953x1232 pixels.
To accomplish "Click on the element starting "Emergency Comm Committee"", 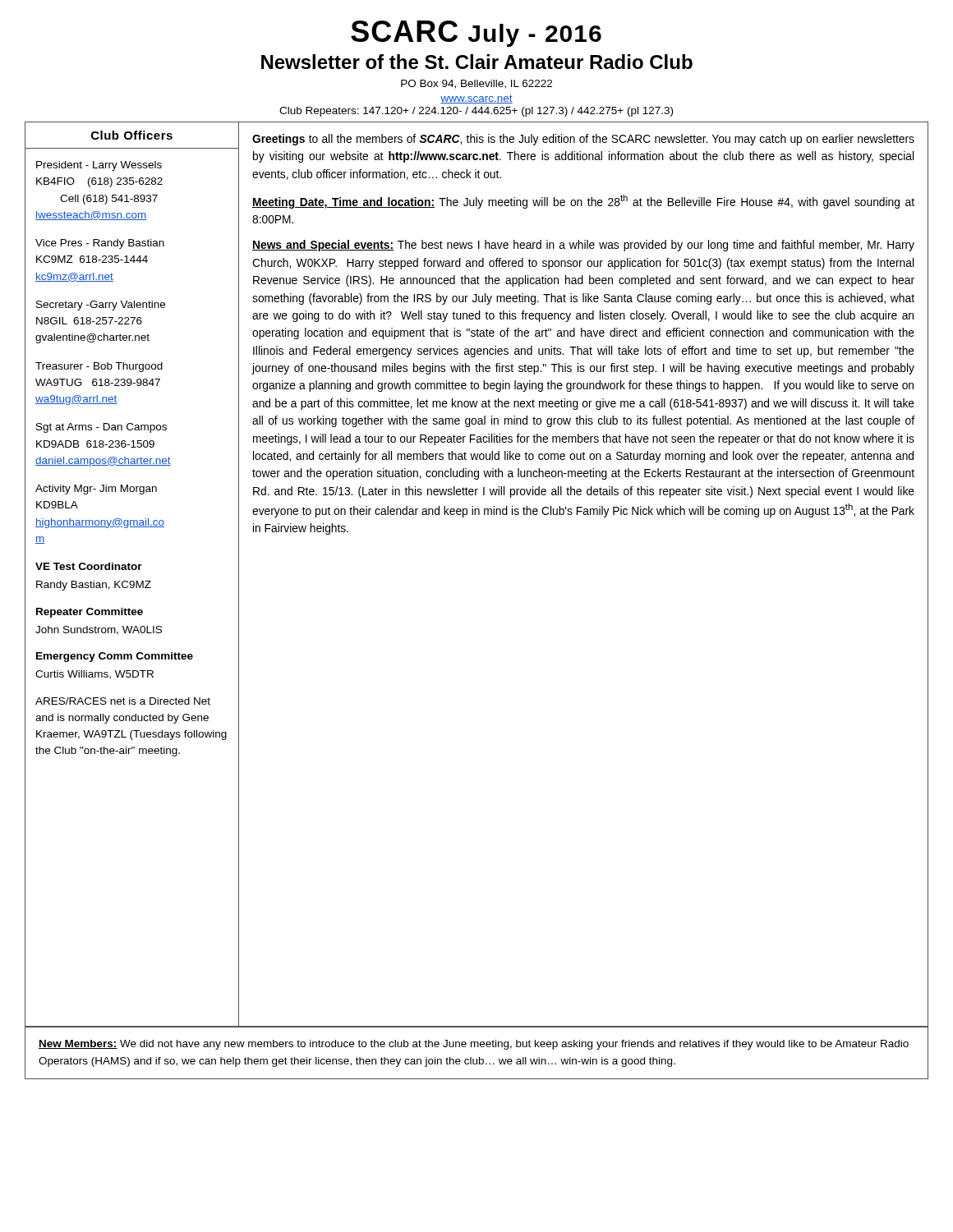I will pos(132,665).
